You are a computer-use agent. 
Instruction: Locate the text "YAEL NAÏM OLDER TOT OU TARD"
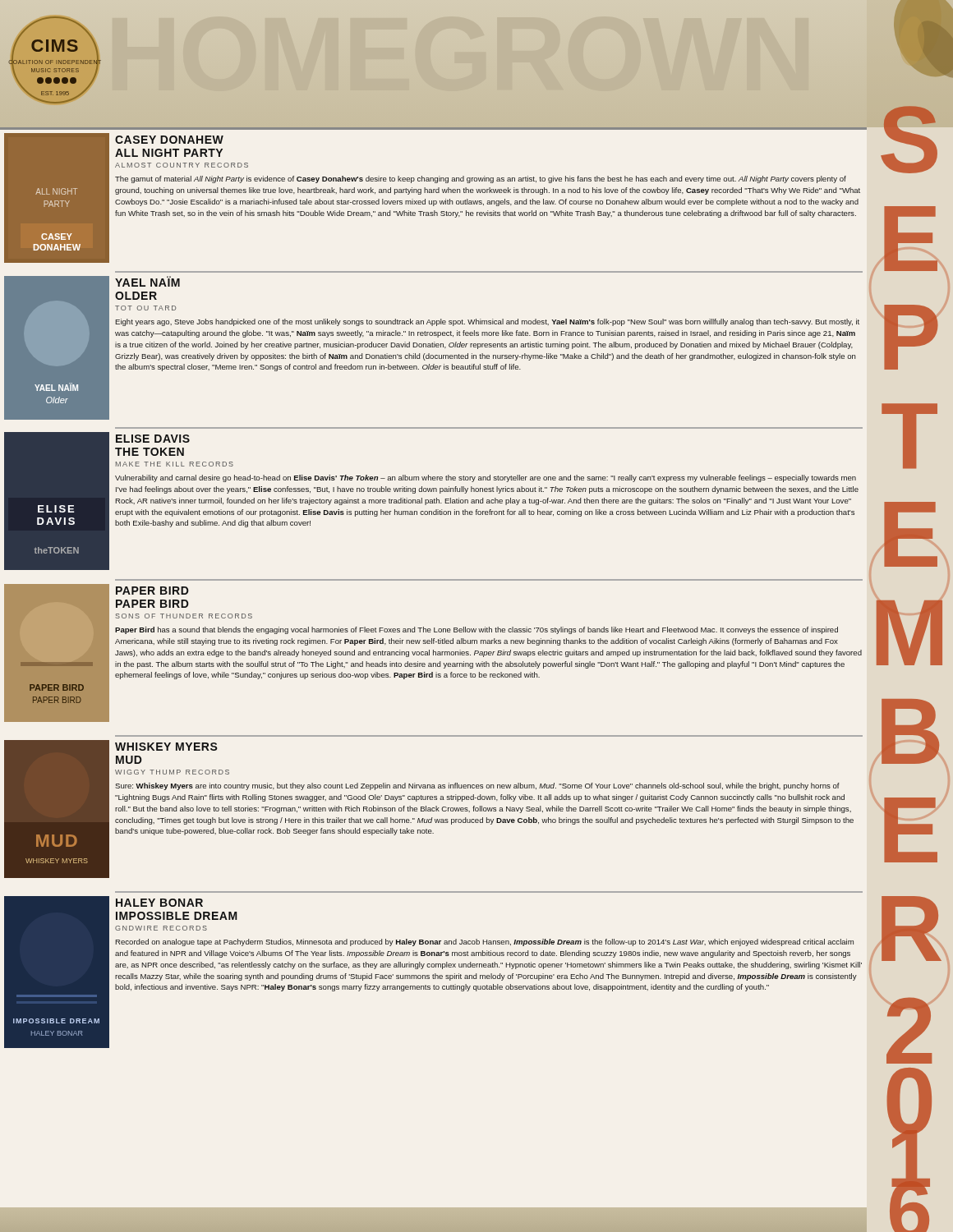tap(148, 294)
